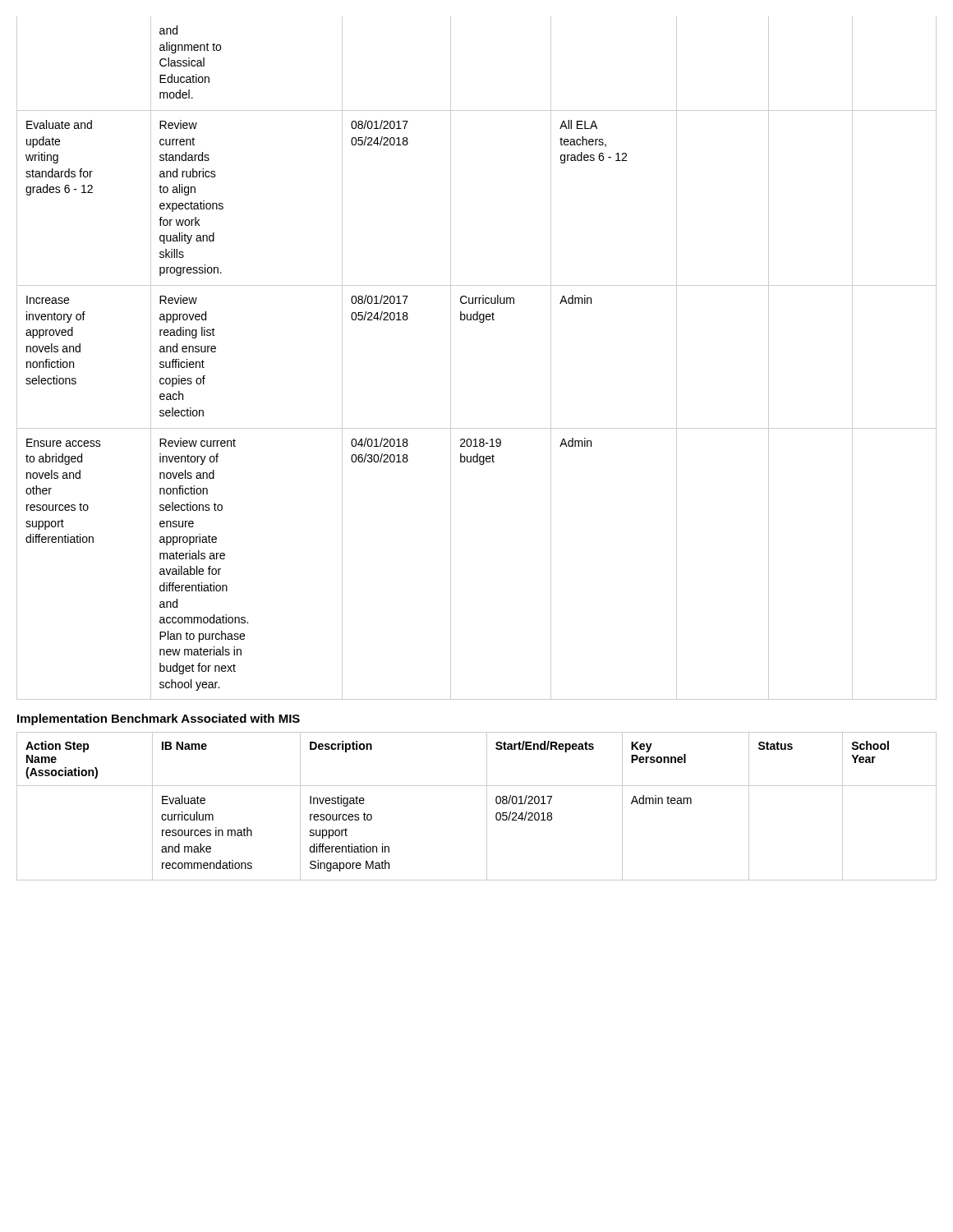Locate the table with the text "and alignment to Classical"

point(476,358)
